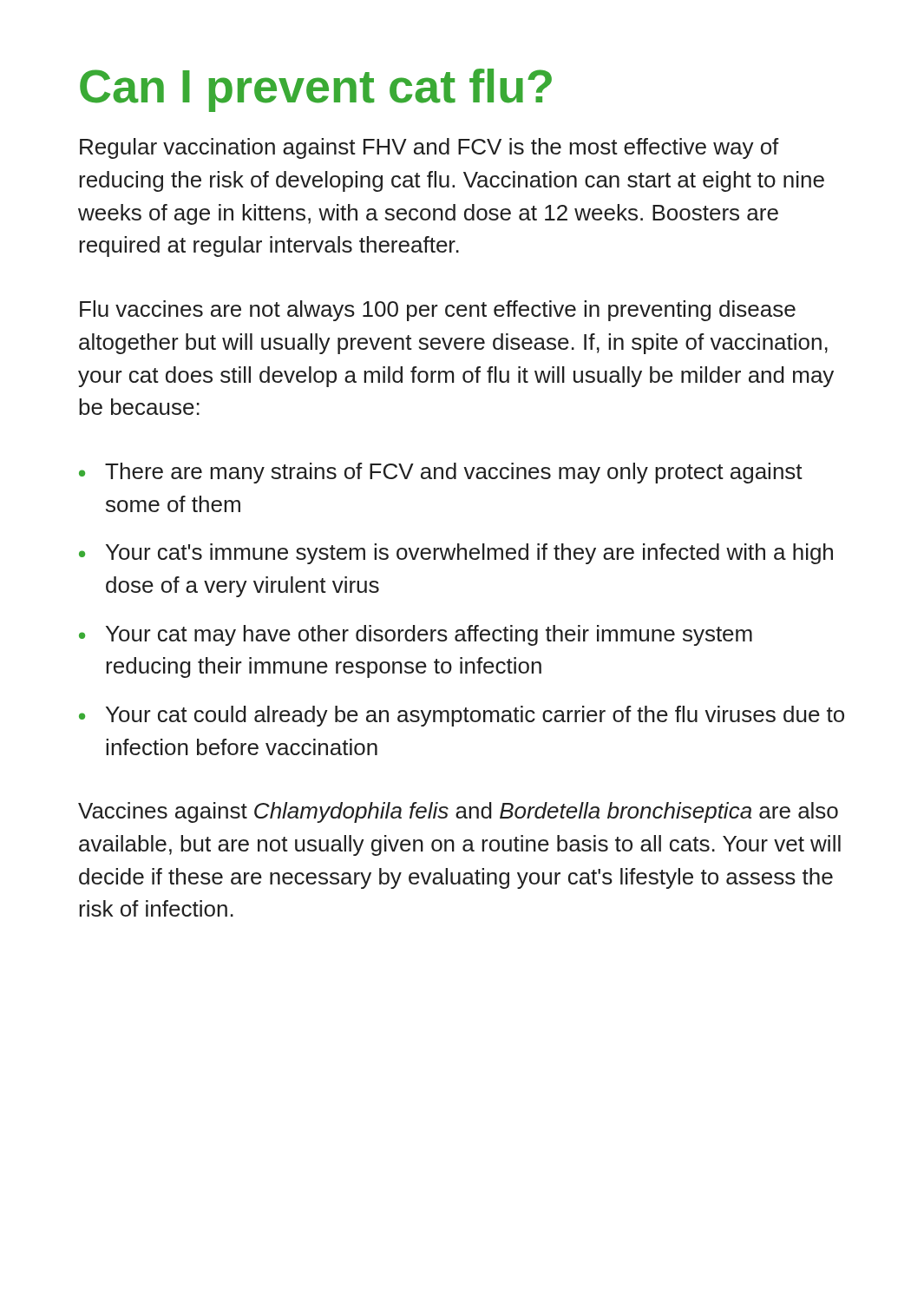Select the text block that reads "Regular vaccination against FHV and FCV is"

click(452, 196)
